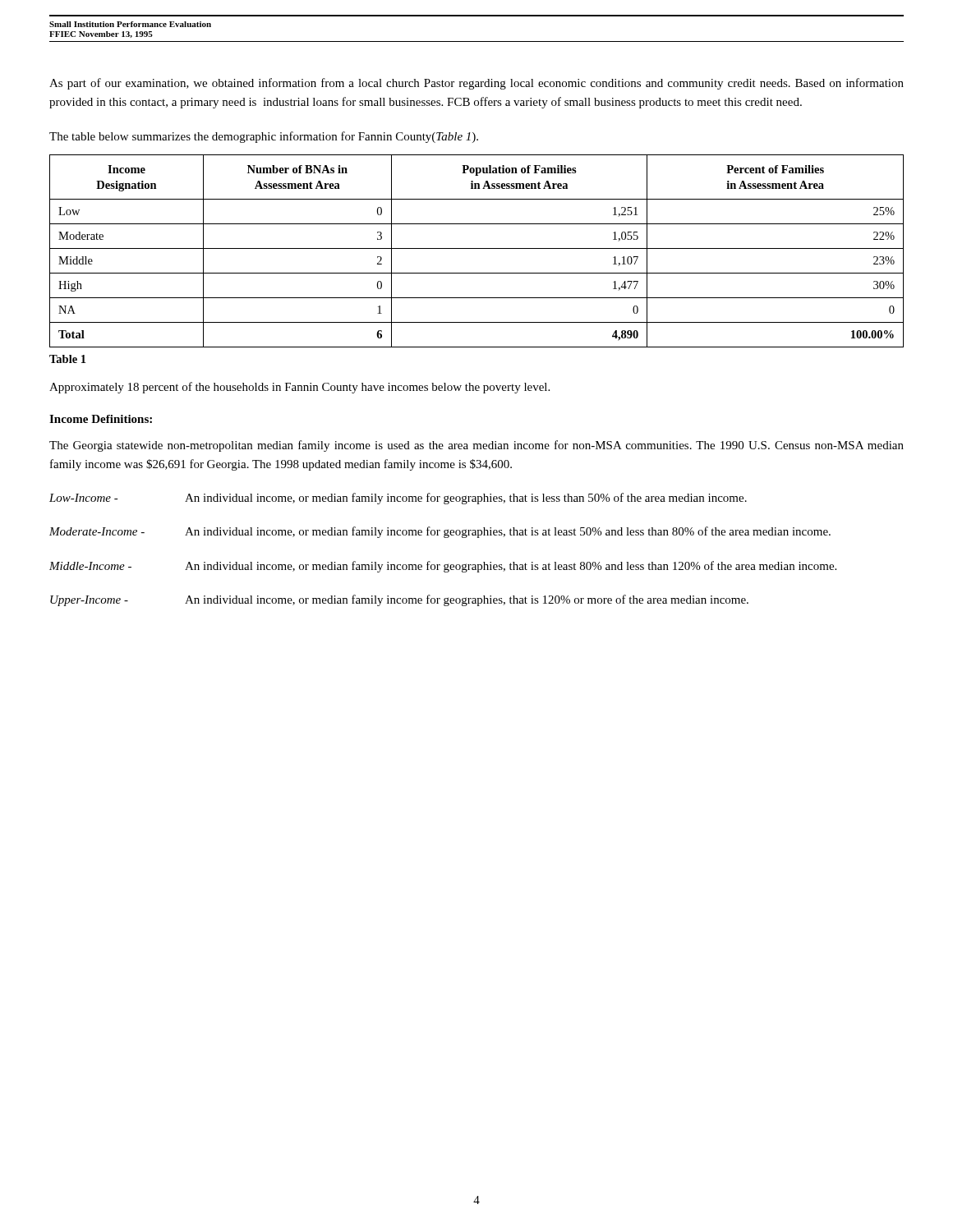This screenshot has width=953, height=1232.
Task: Find the text starting "The table below summarizes the demographic information for"
Action: (x=264, y=136)
